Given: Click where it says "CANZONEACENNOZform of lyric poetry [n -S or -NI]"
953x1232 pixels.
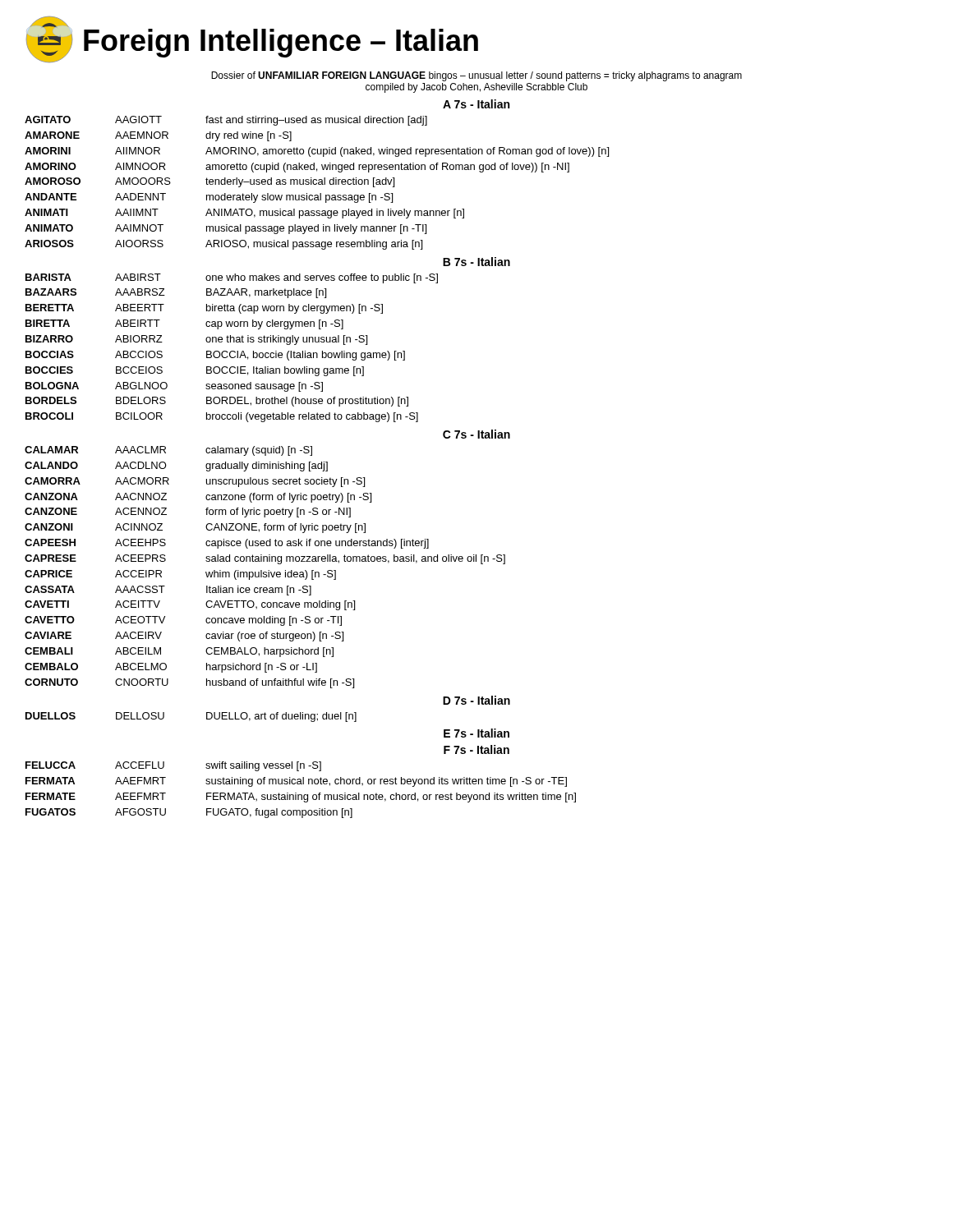Looking at the screenshot, I should [x=47, y=512].
